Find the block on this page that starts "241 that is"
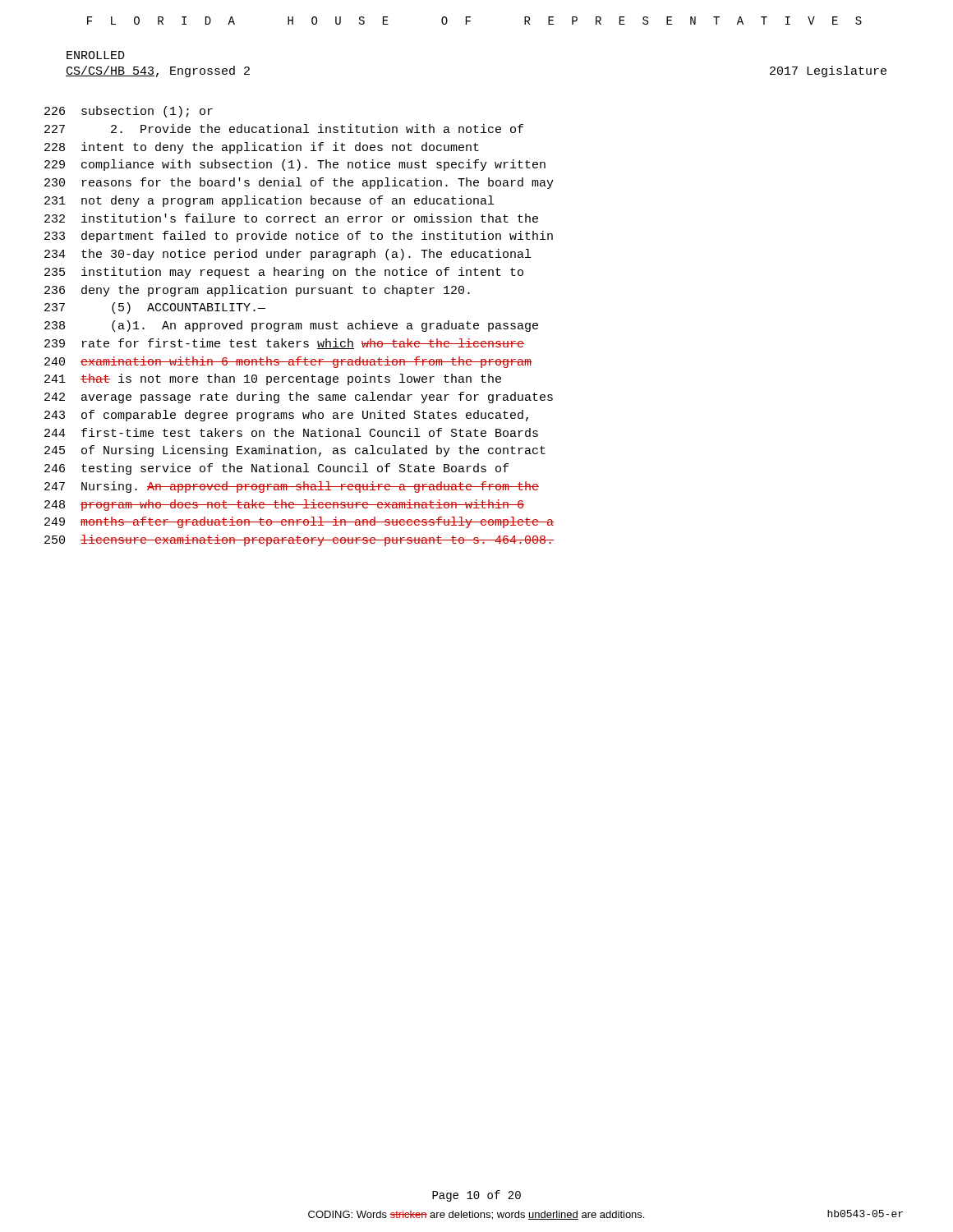The height and width of the screenshot is (1232, 953). pyautogui.click(x=476, y=380)
